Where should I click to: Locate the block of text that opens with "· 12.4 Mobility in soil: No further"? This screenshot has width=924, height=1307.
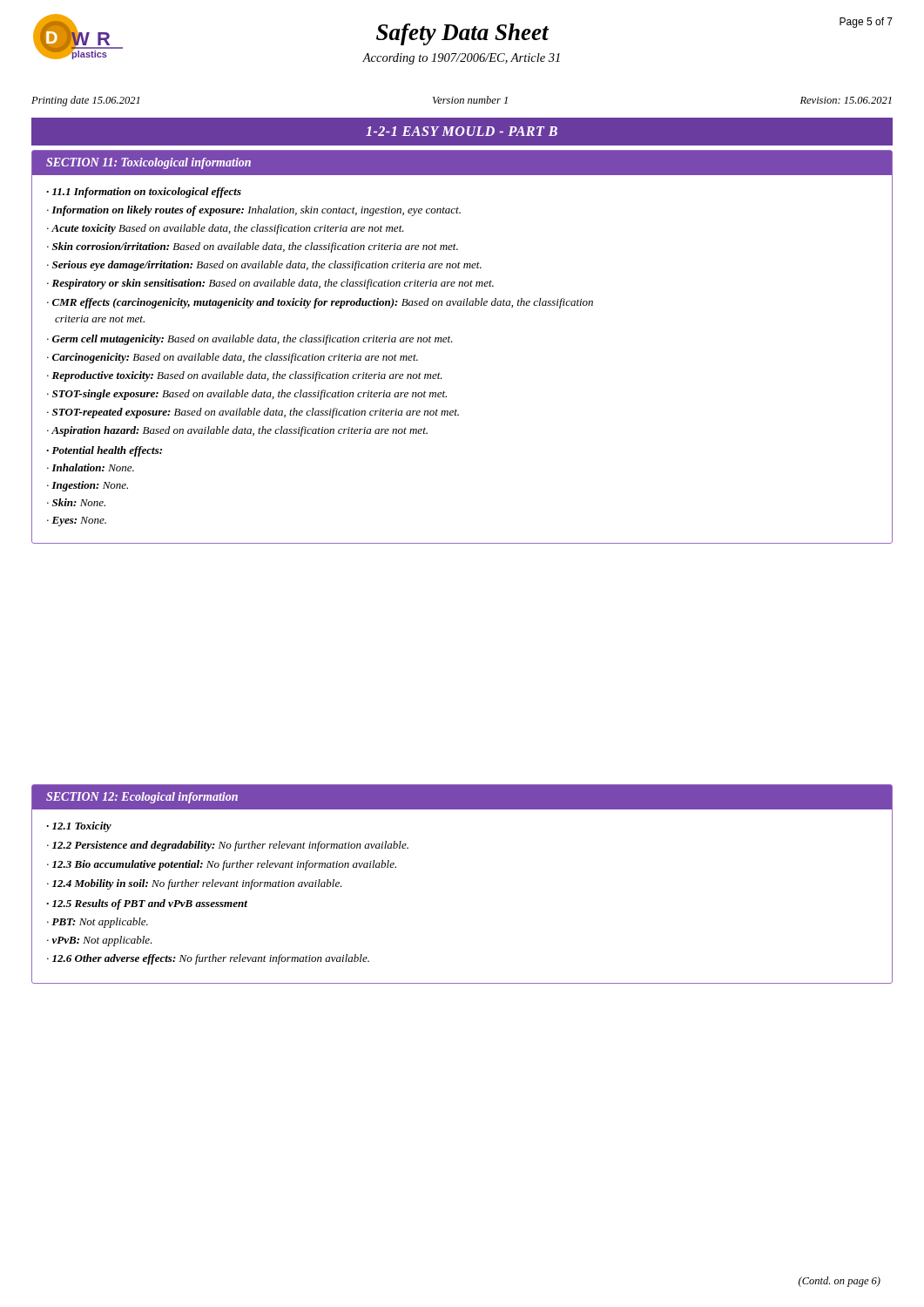[194, 883]
